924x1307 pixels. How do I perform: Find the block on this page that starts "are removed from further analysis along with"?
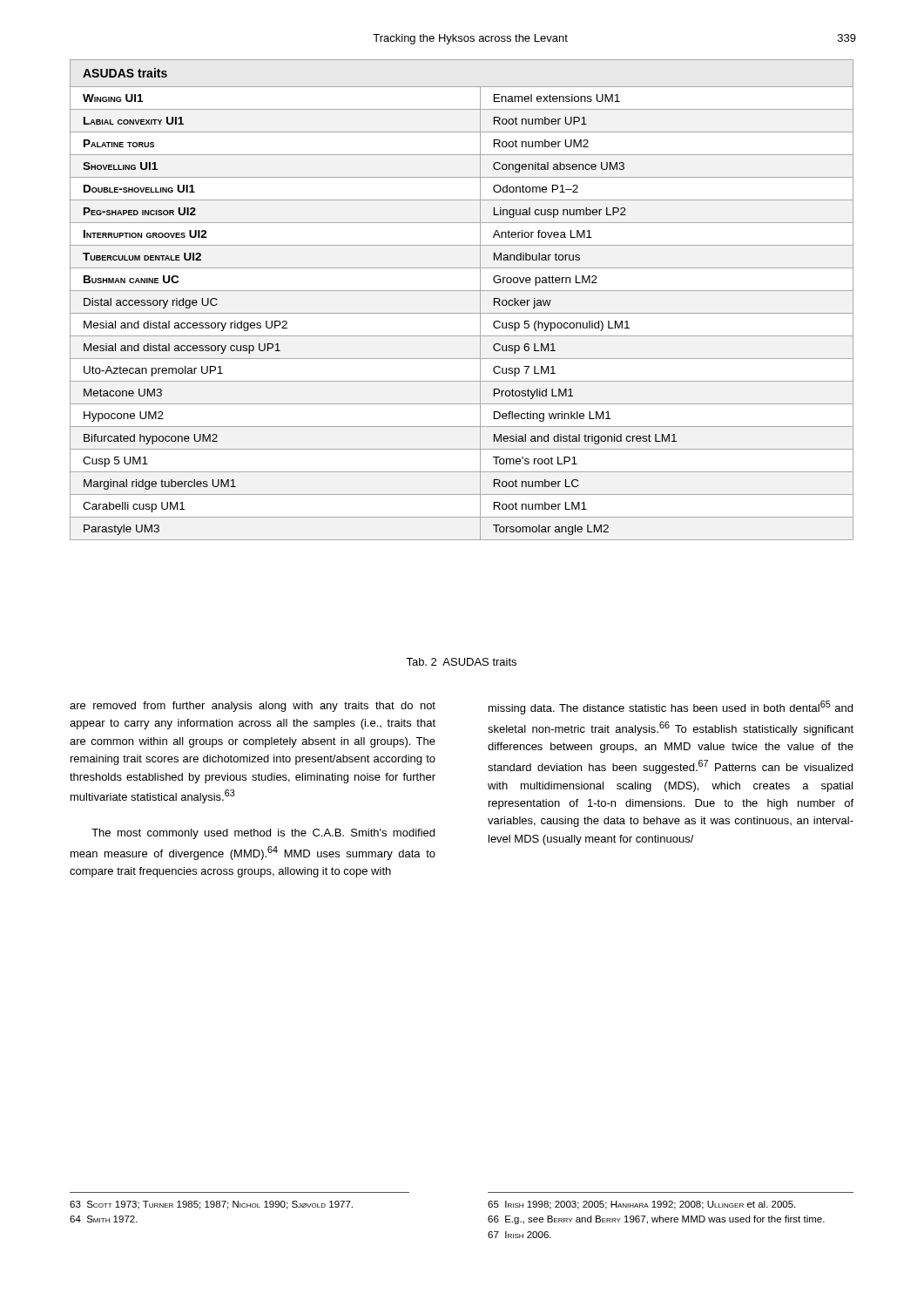(253, 788)
